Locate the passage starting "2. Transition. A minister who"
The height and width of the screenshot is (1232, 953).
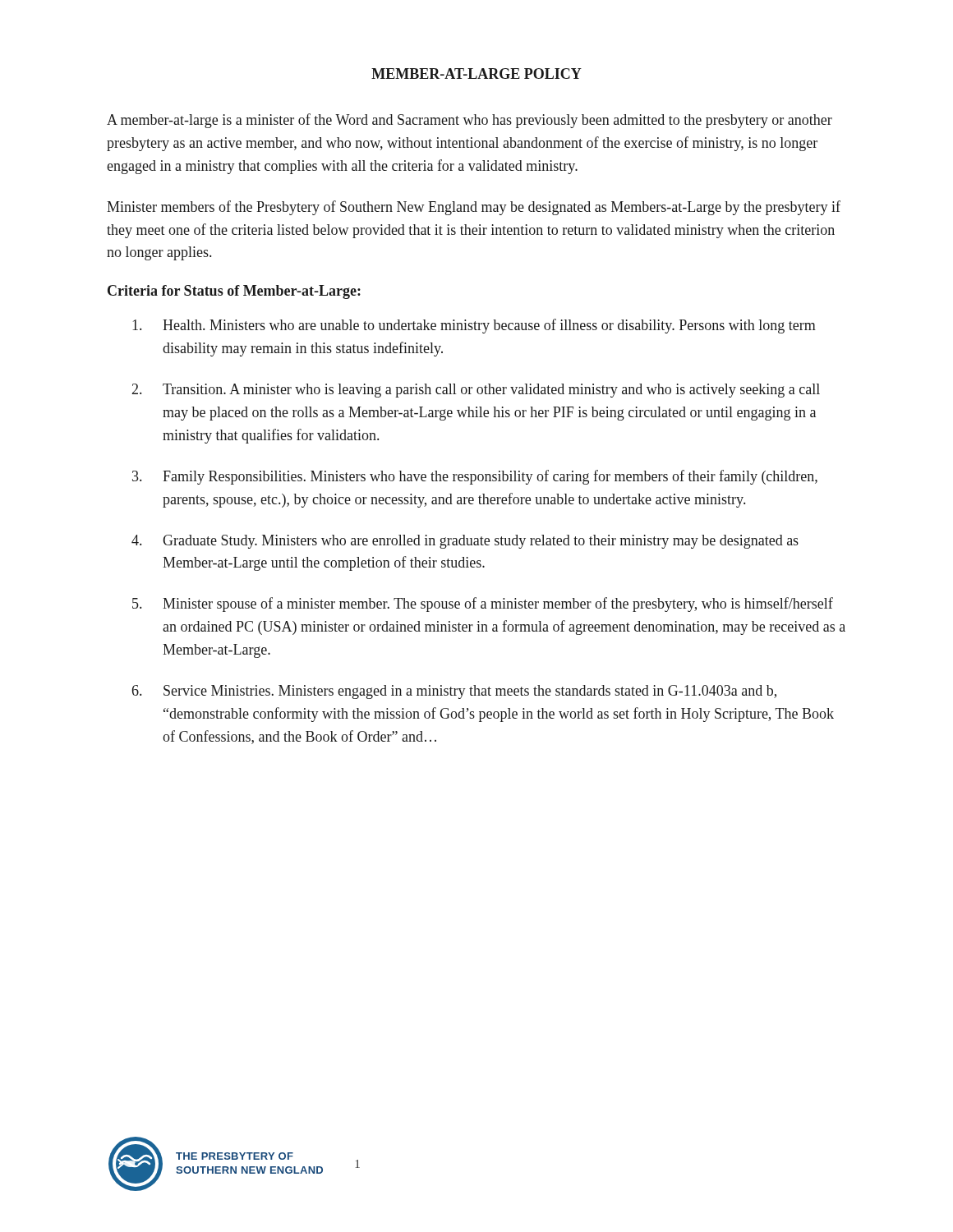pyautogui.click(x=489, y=413)
